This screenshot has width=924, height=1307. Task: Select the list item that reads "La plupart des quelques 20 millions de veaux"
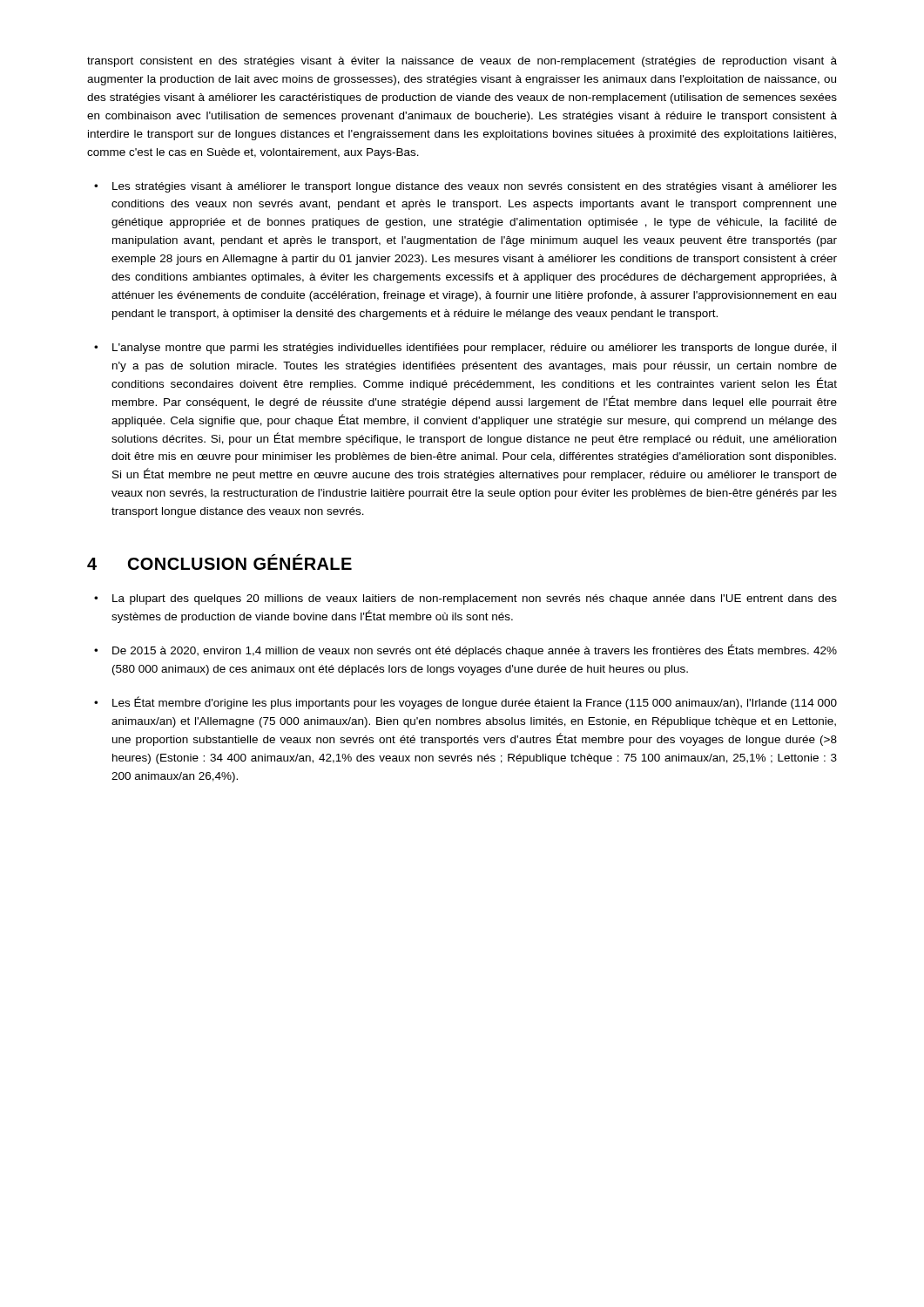pyautogui.click(x=474, y=607)
